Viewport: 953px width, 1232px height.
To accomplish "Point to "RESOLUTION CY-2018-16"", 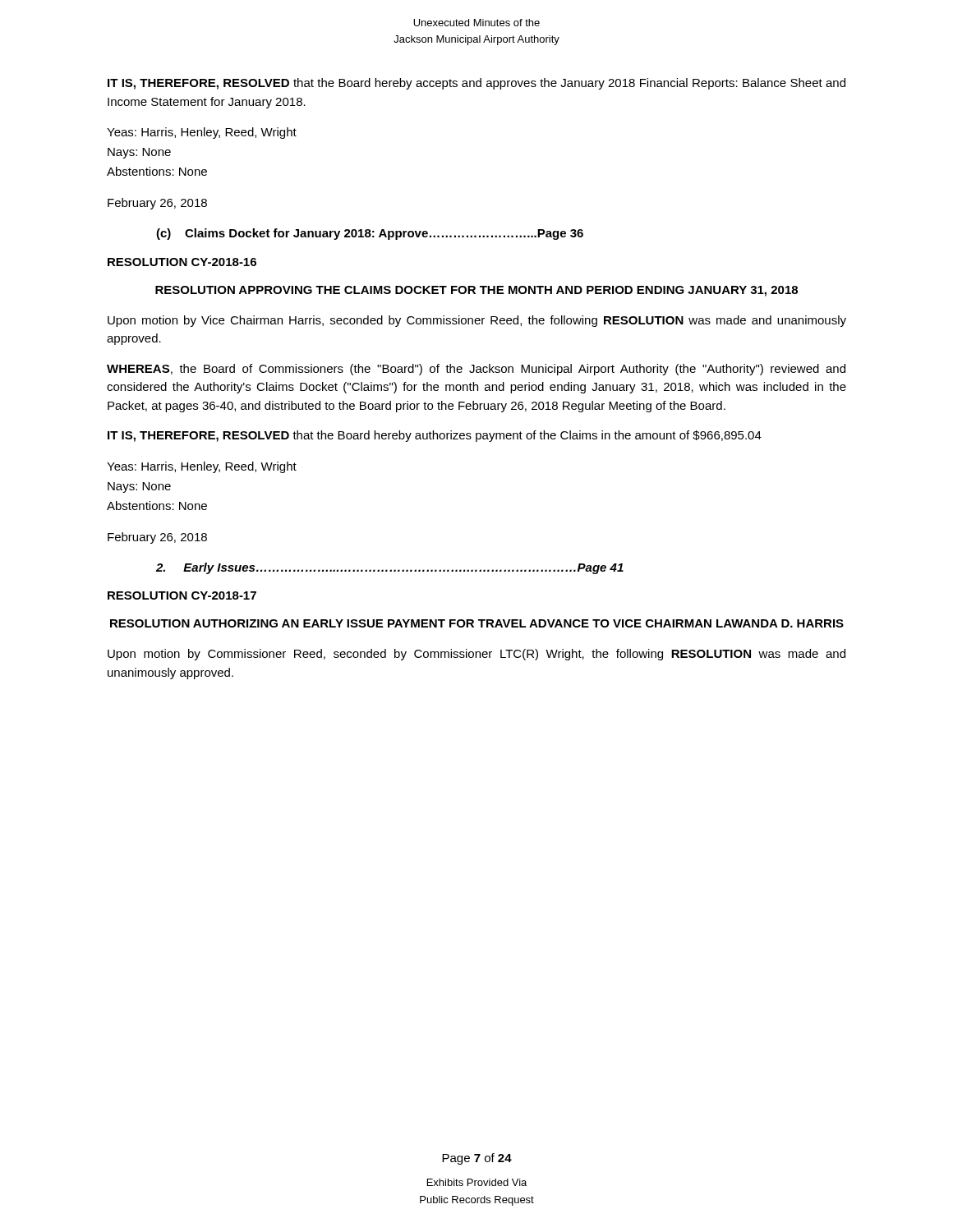I will [182, 261].
